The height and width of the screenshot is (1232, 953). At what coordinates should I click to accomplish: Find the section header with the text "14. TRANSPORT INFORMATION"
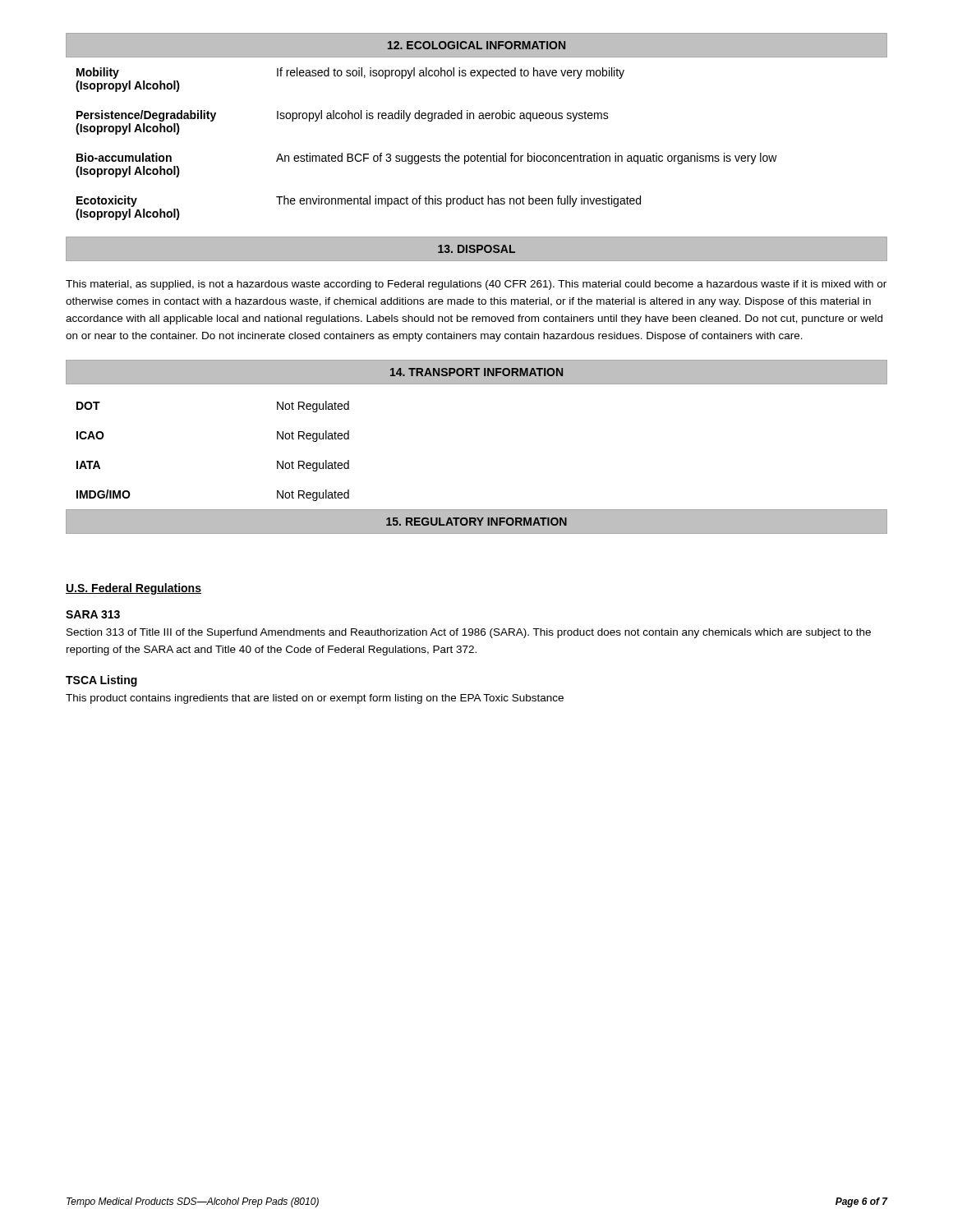point(476,372)
